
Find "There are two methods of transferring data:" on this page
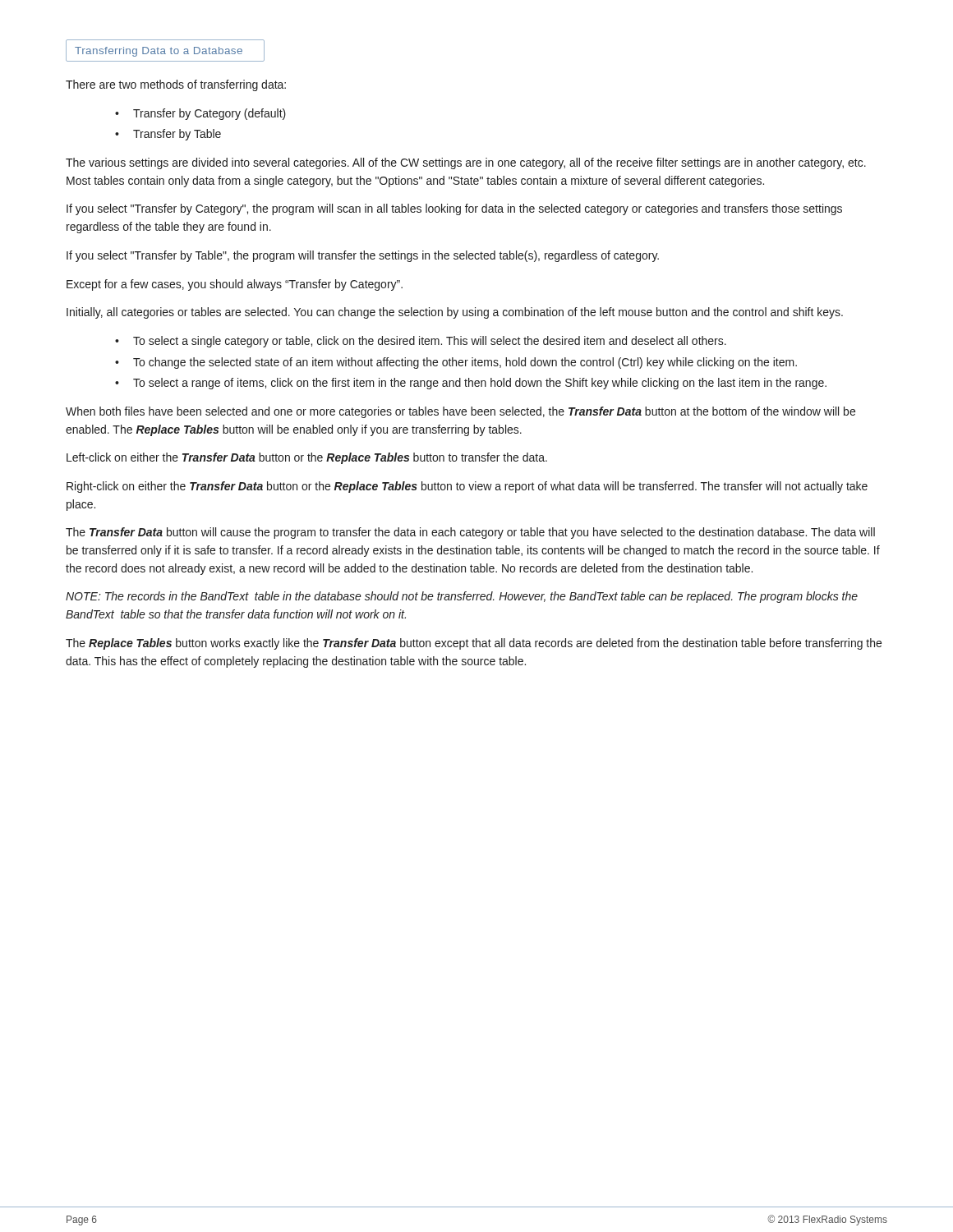coord(176,85)
